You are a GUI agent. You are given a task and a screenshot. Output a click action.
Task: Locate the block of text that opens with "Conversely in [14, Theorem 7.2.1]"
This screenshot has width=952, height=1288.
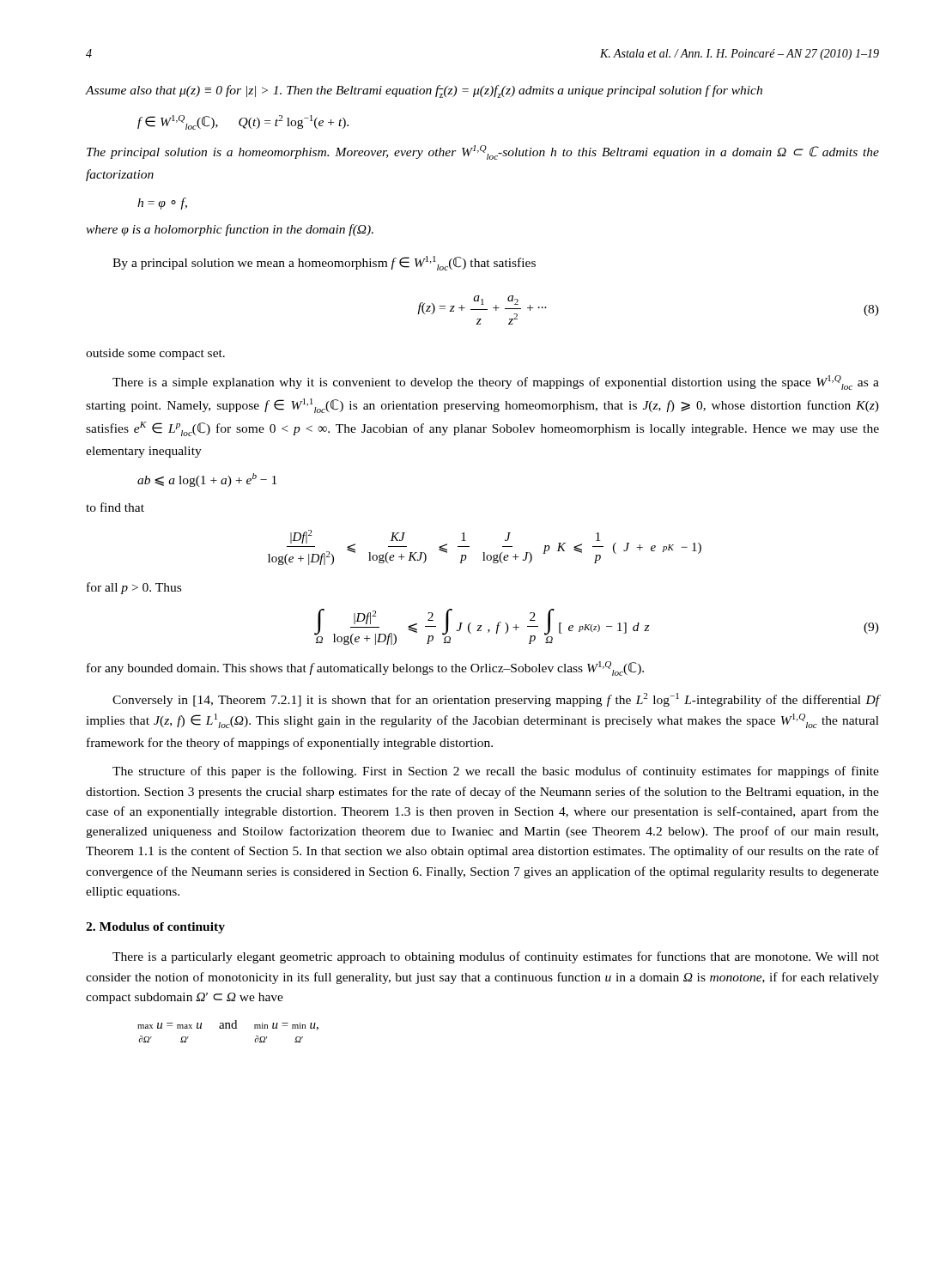pyautogui.click(x=482, y=720)
